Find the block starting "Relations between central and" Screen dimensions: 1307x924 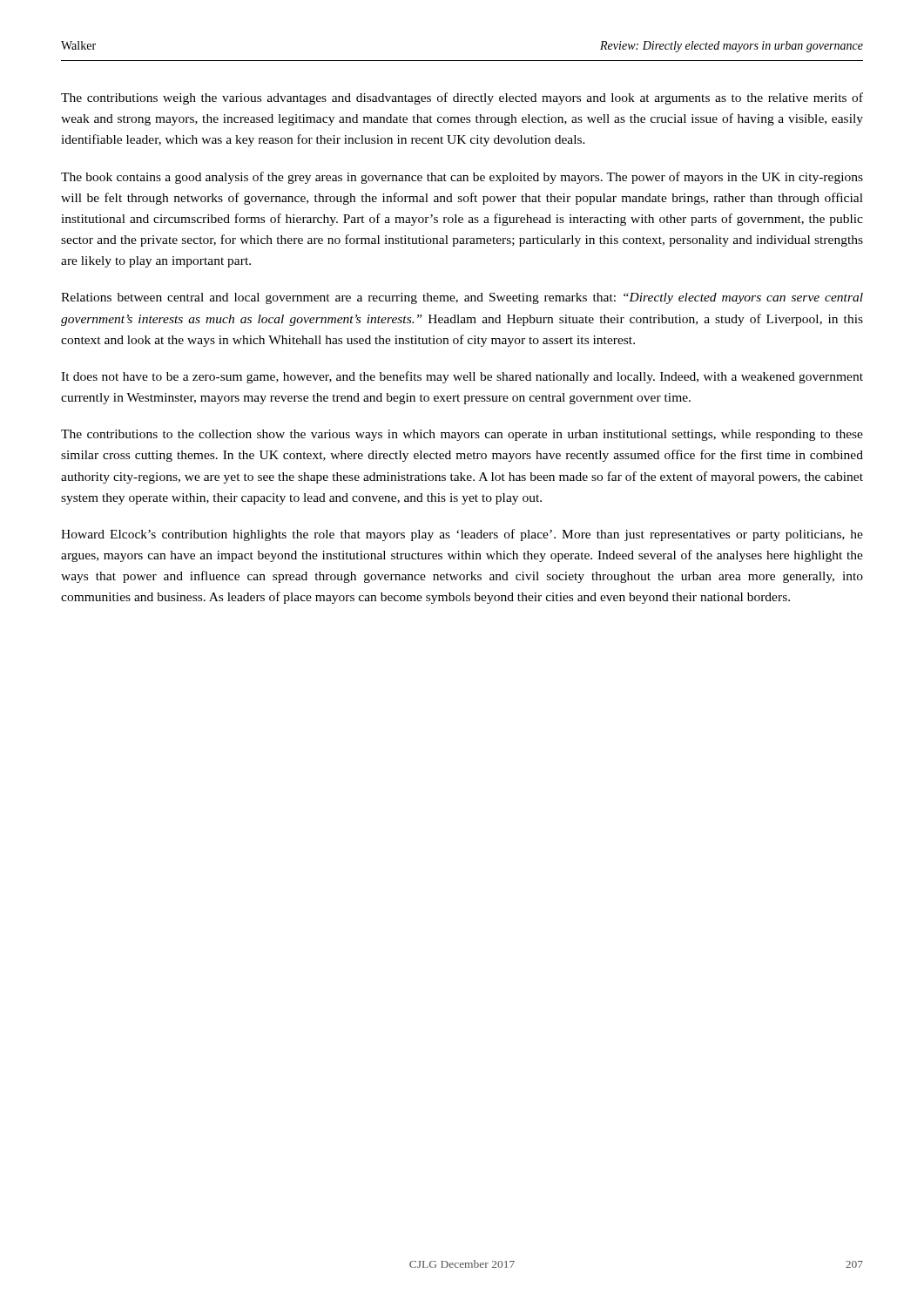click(462, 318)
